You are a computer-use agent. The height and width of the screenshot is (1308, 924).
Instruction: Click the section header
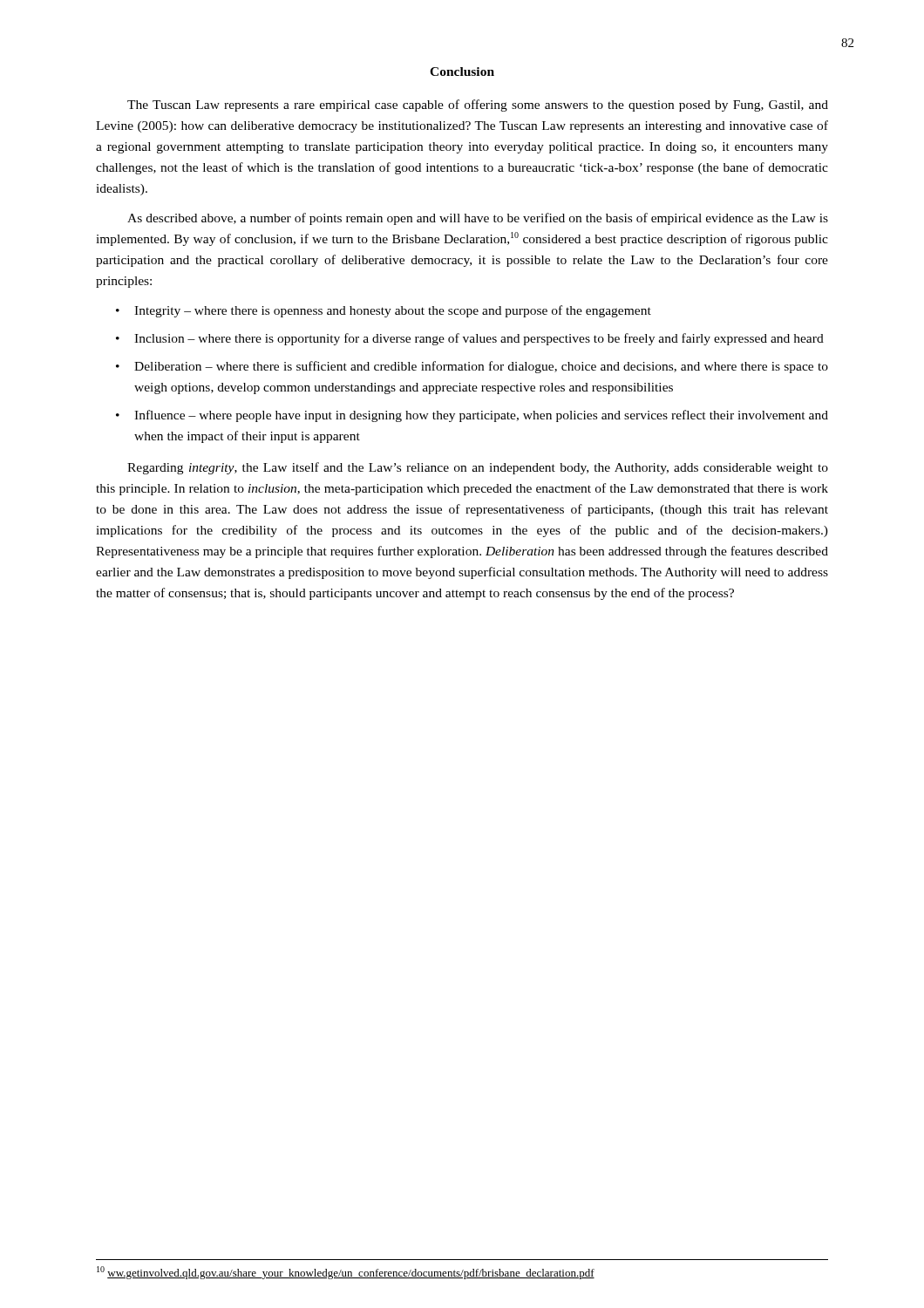coord(462,71)
